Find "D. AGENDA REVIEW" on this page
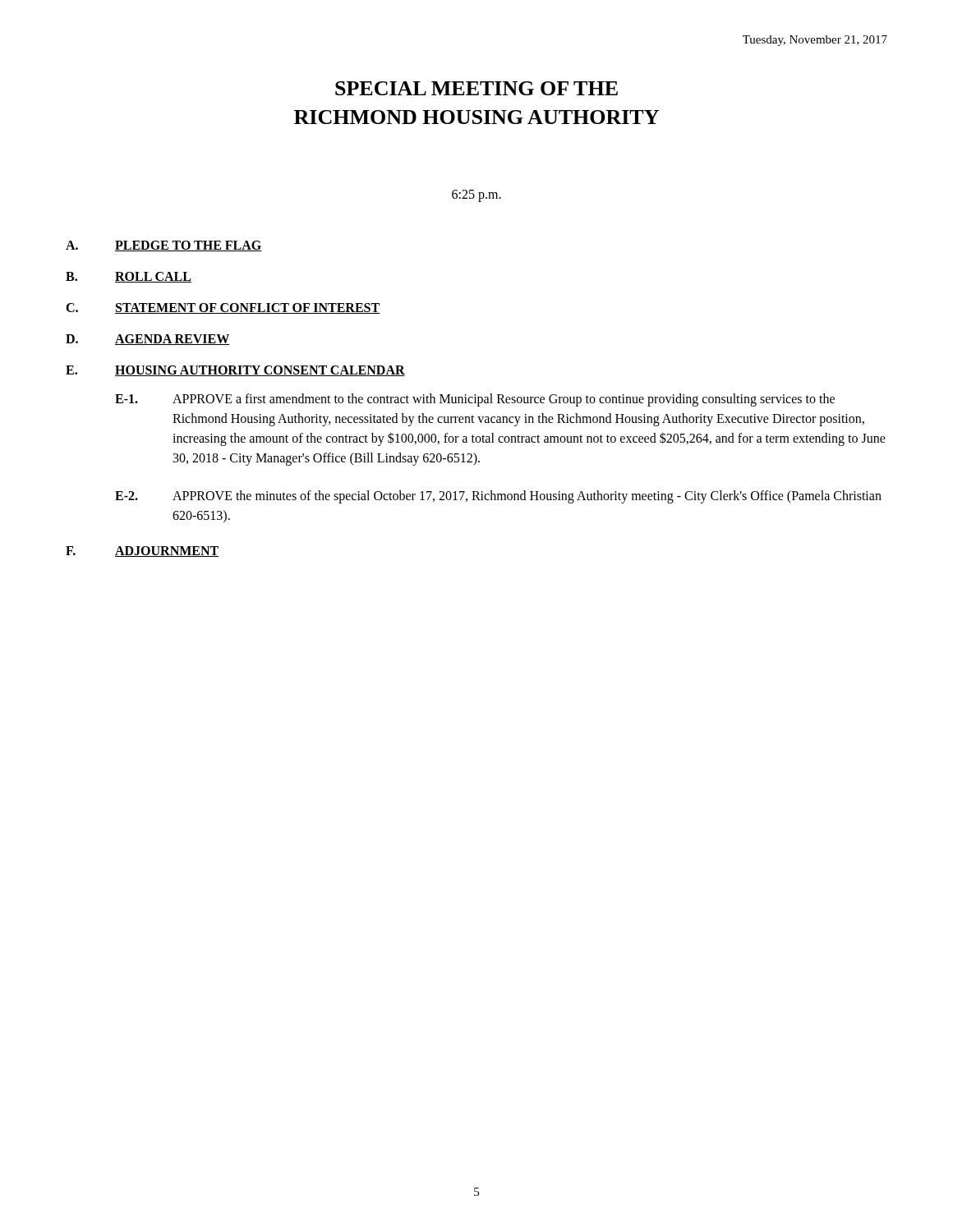The image size is (953, 1232). 148,339
